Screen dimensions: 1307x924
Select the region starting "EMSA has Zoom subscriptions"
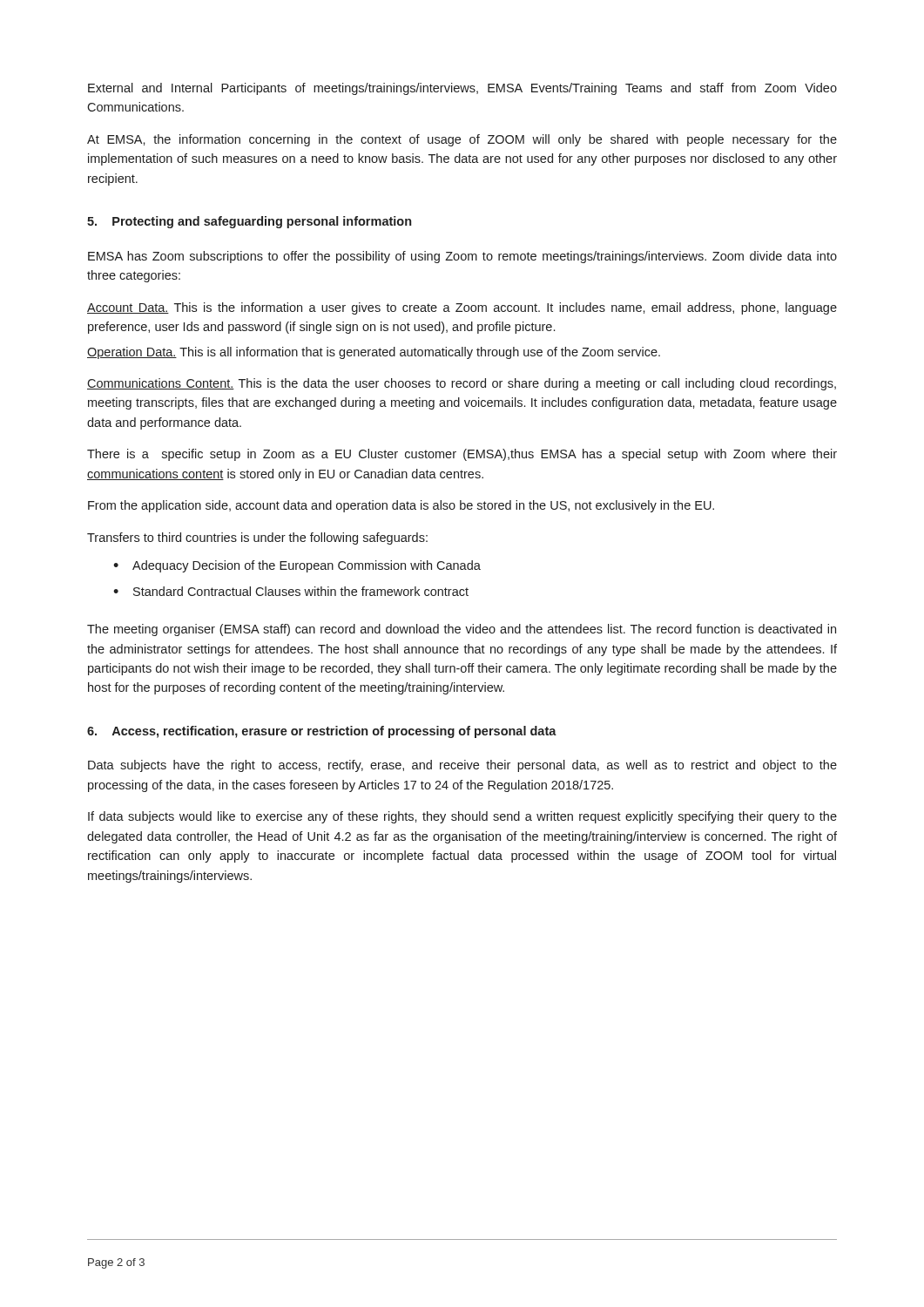[462, 266]
